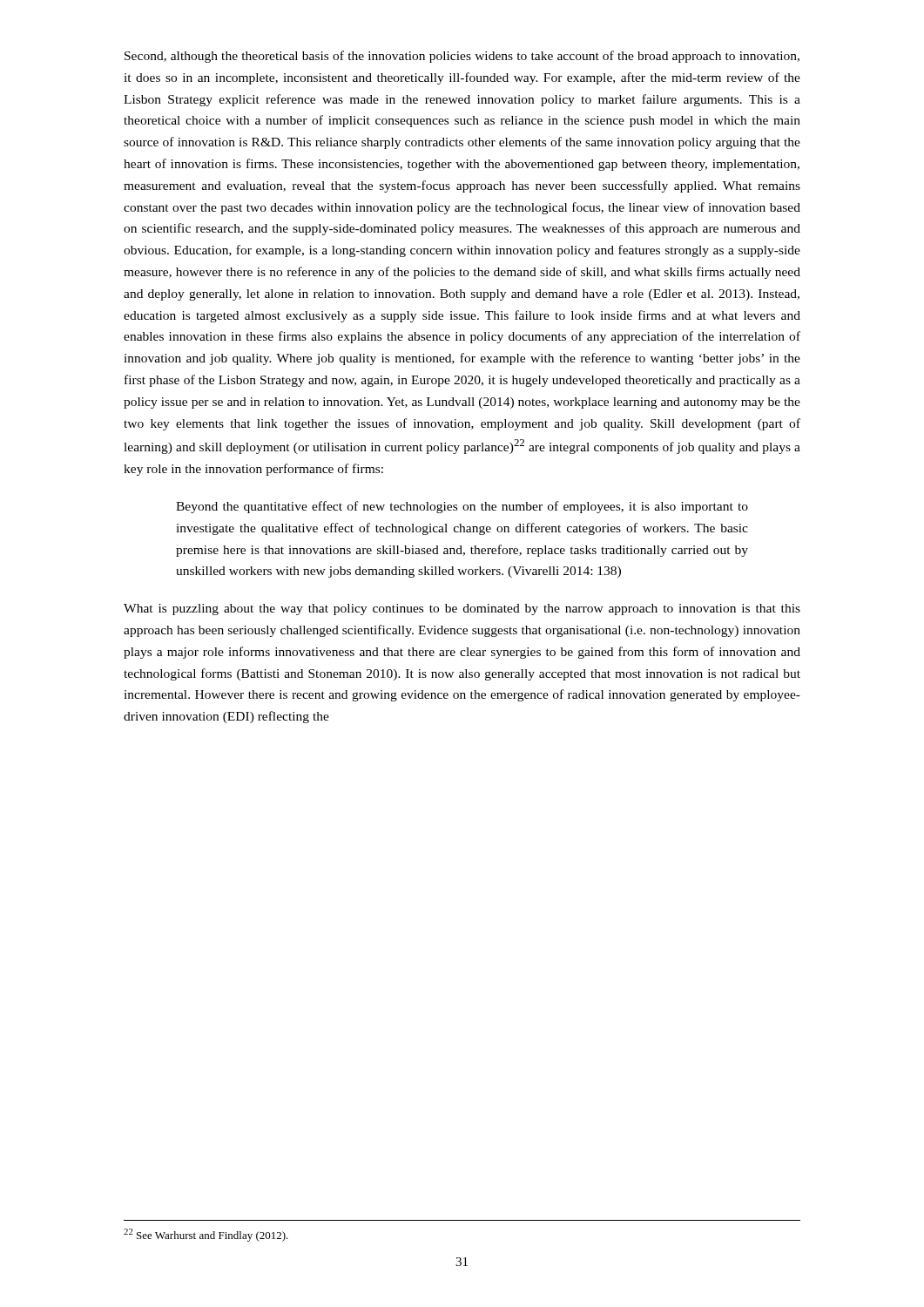
Task: Find the block starting "What is puzzling about the way that"
Action: (462, 663)
